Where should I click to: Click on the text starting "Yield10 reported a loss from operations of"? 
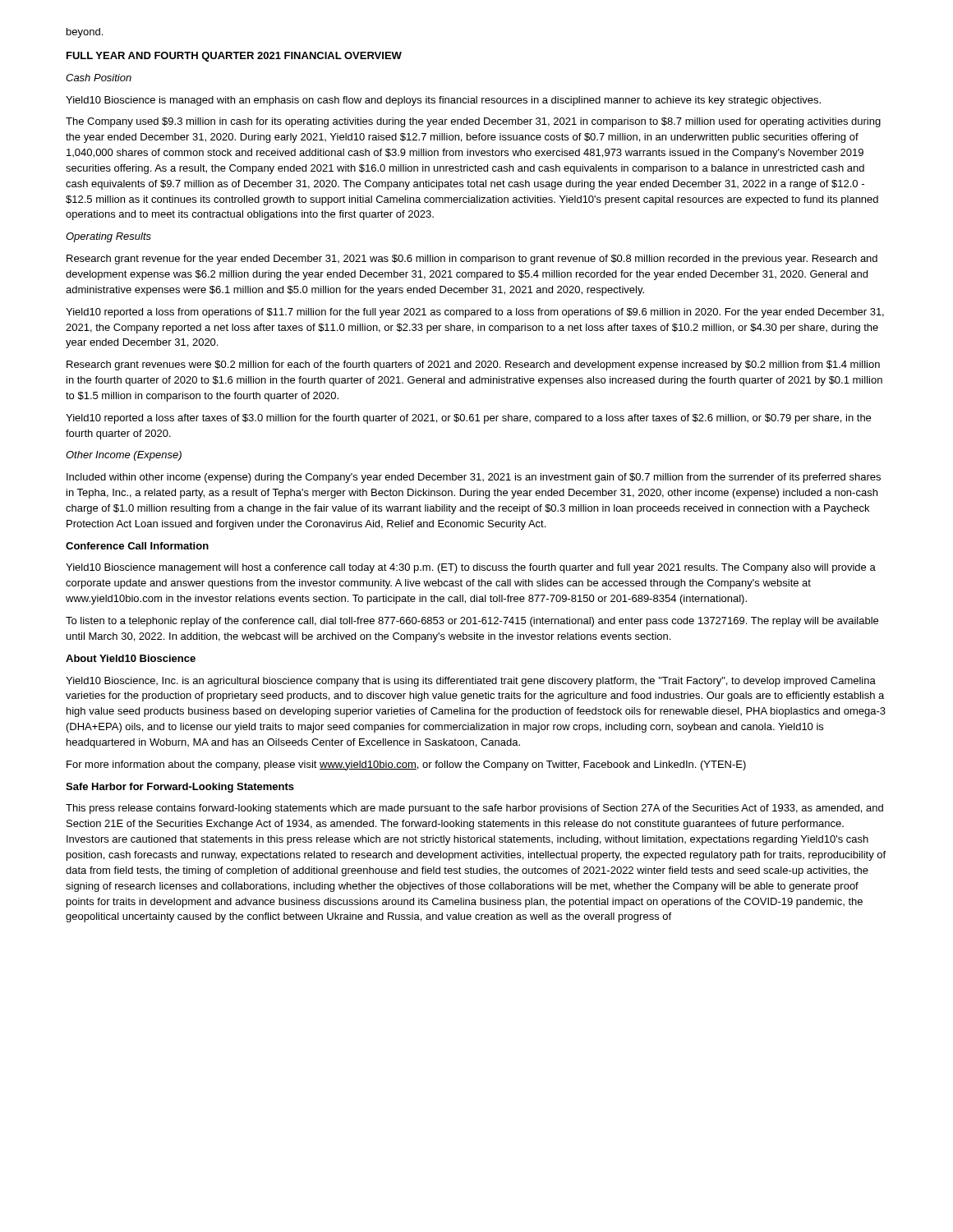pyautogui.click(x=476, y=328)
